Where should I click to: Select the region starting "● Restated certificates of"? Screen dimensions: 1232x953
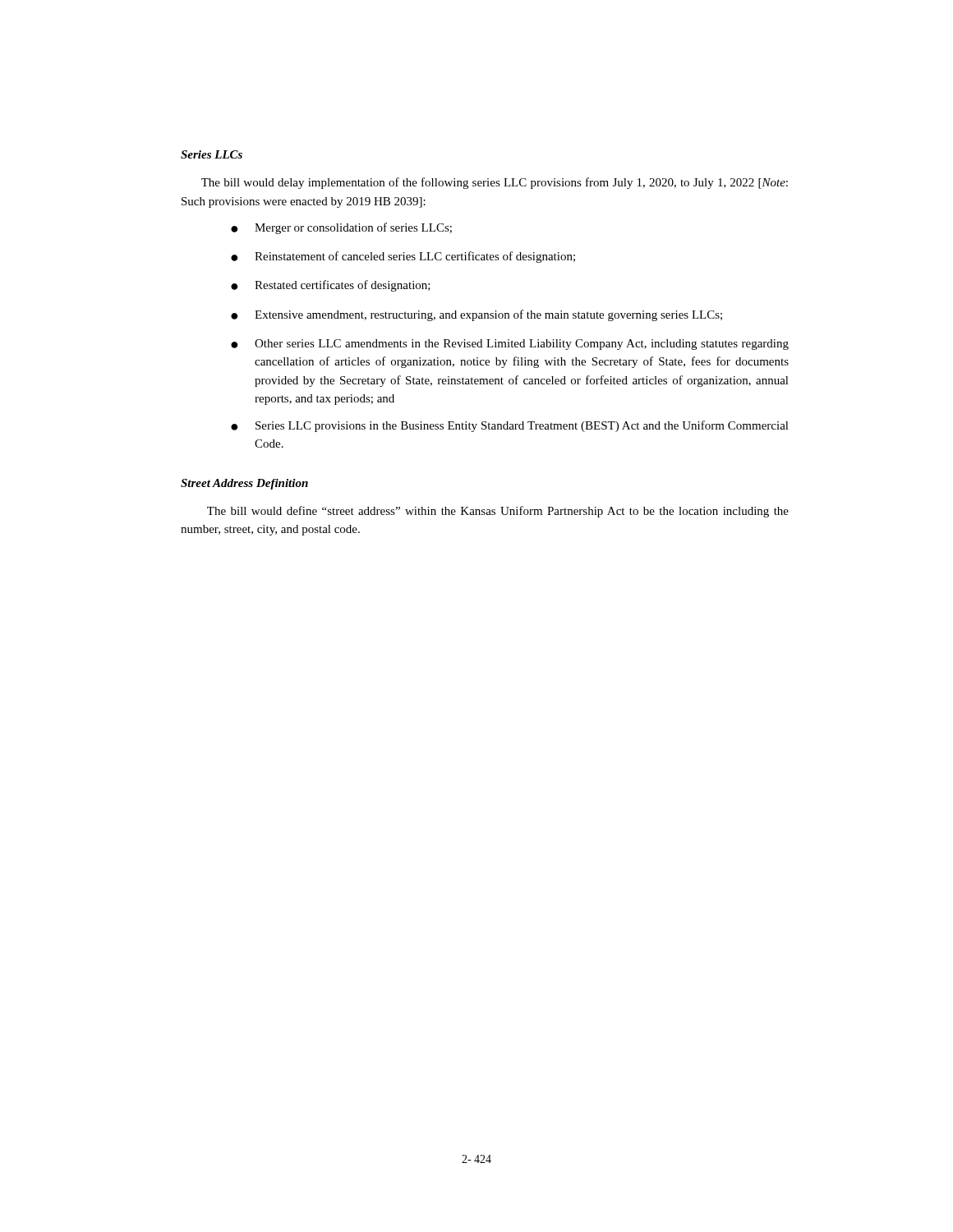tap(331, 286)
